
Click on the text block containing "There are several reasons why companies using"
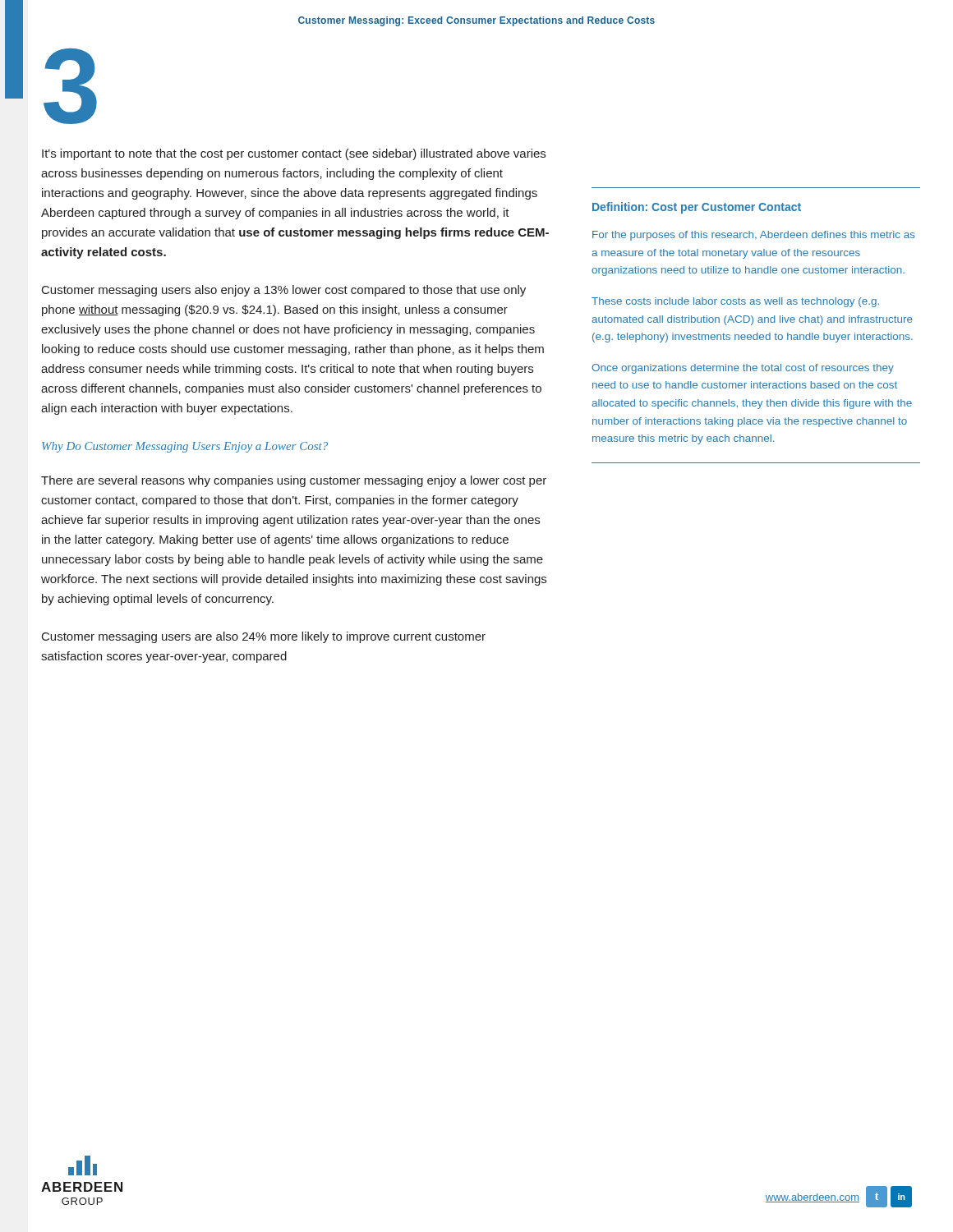coord(296,540)
